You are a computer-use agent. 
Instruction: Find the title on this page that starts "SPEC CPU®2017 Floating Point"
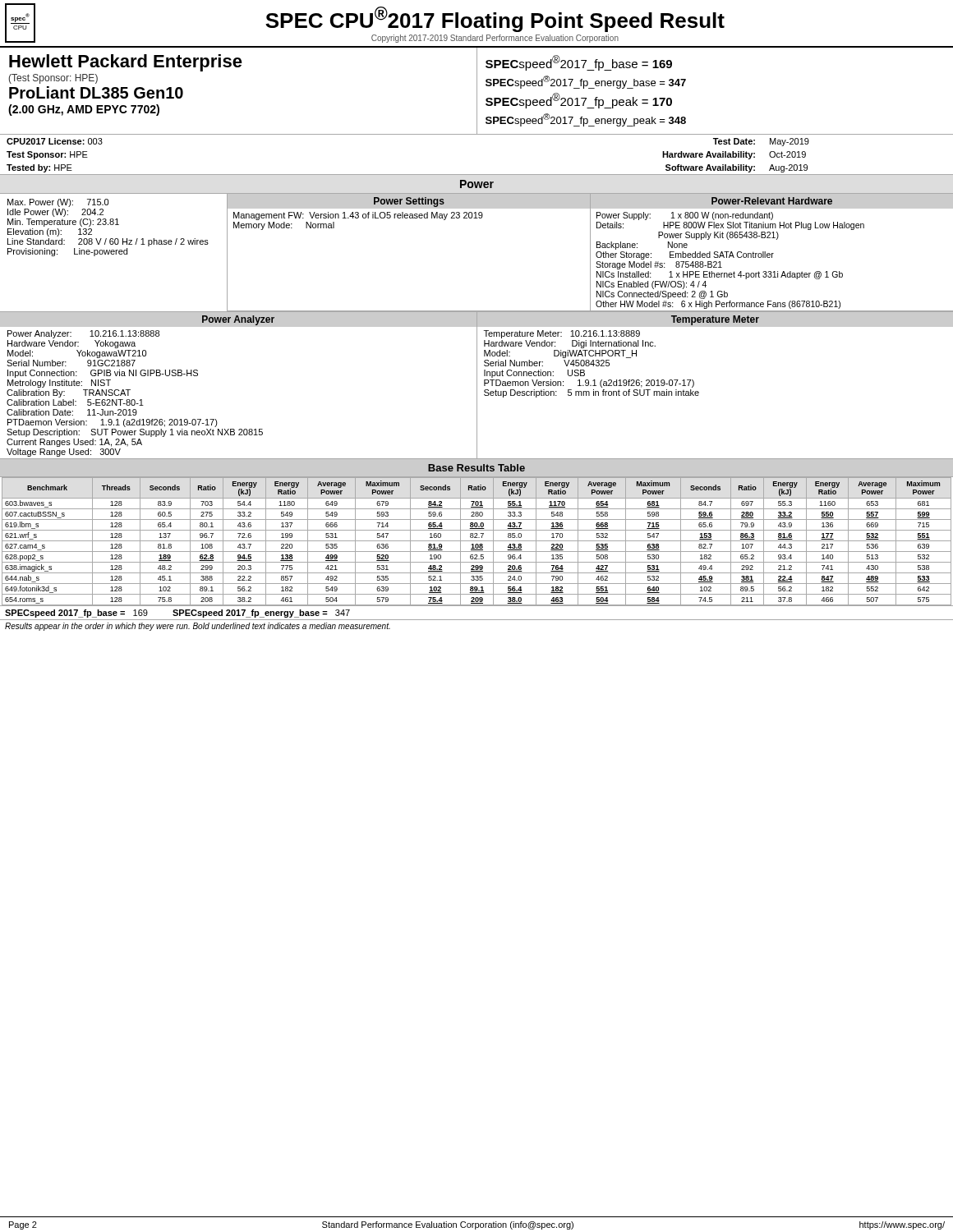pyautogui.click(x=495, y=23)
